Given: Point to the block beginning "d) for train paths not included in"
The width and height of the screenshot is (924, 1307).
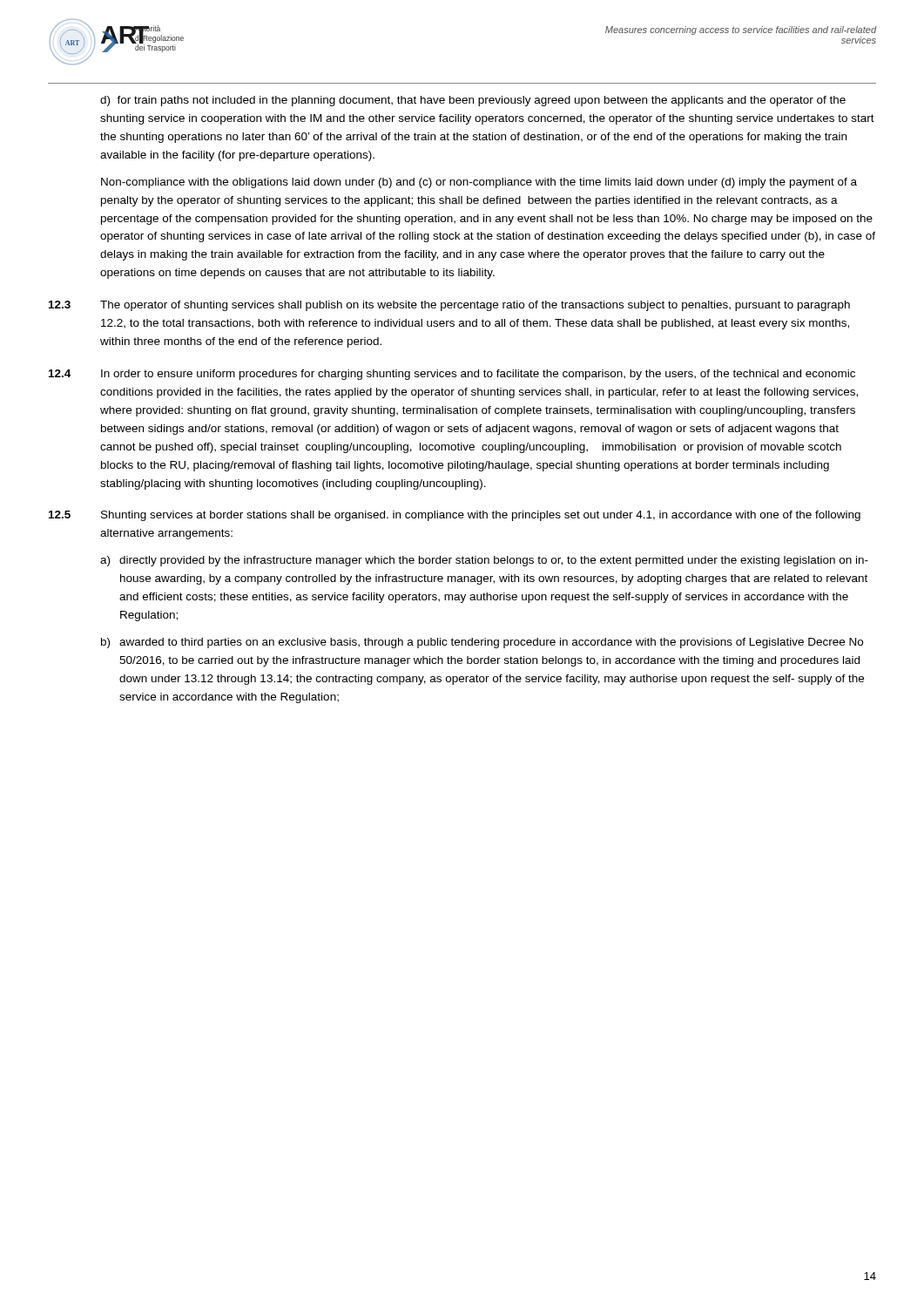Looking at the screenshot, I should [487, 127].
